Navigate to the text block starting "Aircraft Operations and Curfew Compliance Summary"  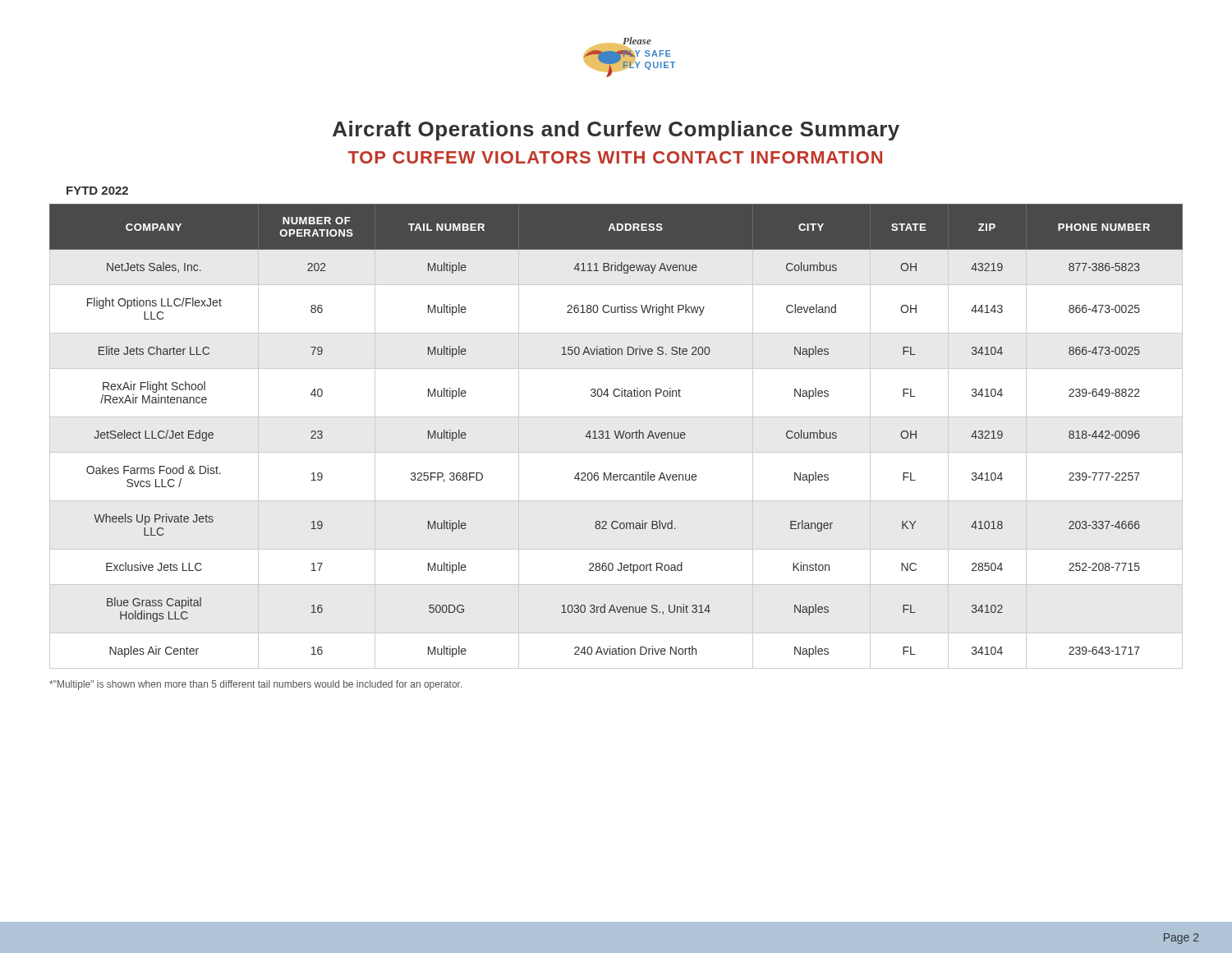click(616, 129)
